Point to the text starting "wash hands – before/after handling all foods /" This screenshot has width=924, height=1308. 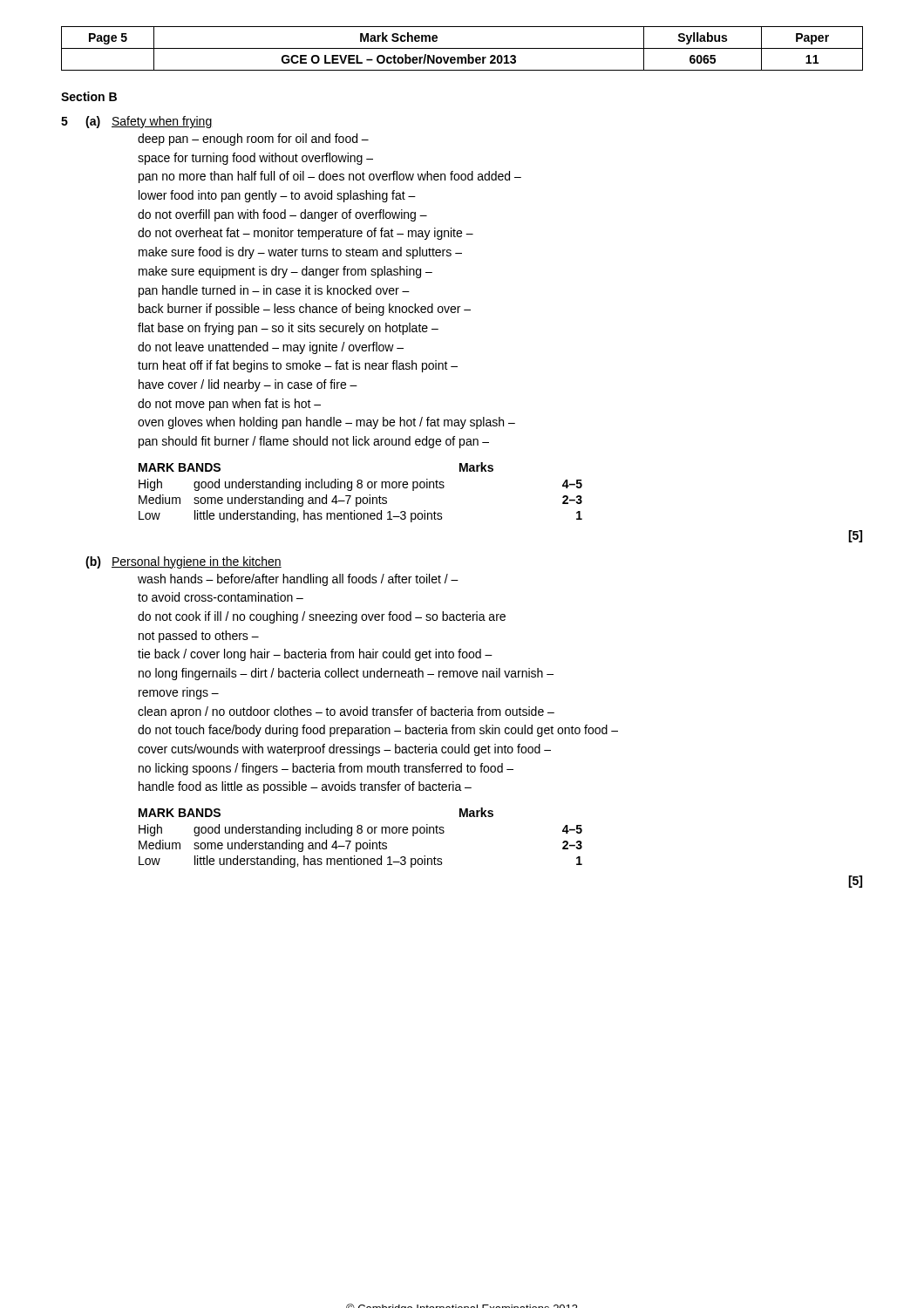pyautogui.click(x=378, y=683)
